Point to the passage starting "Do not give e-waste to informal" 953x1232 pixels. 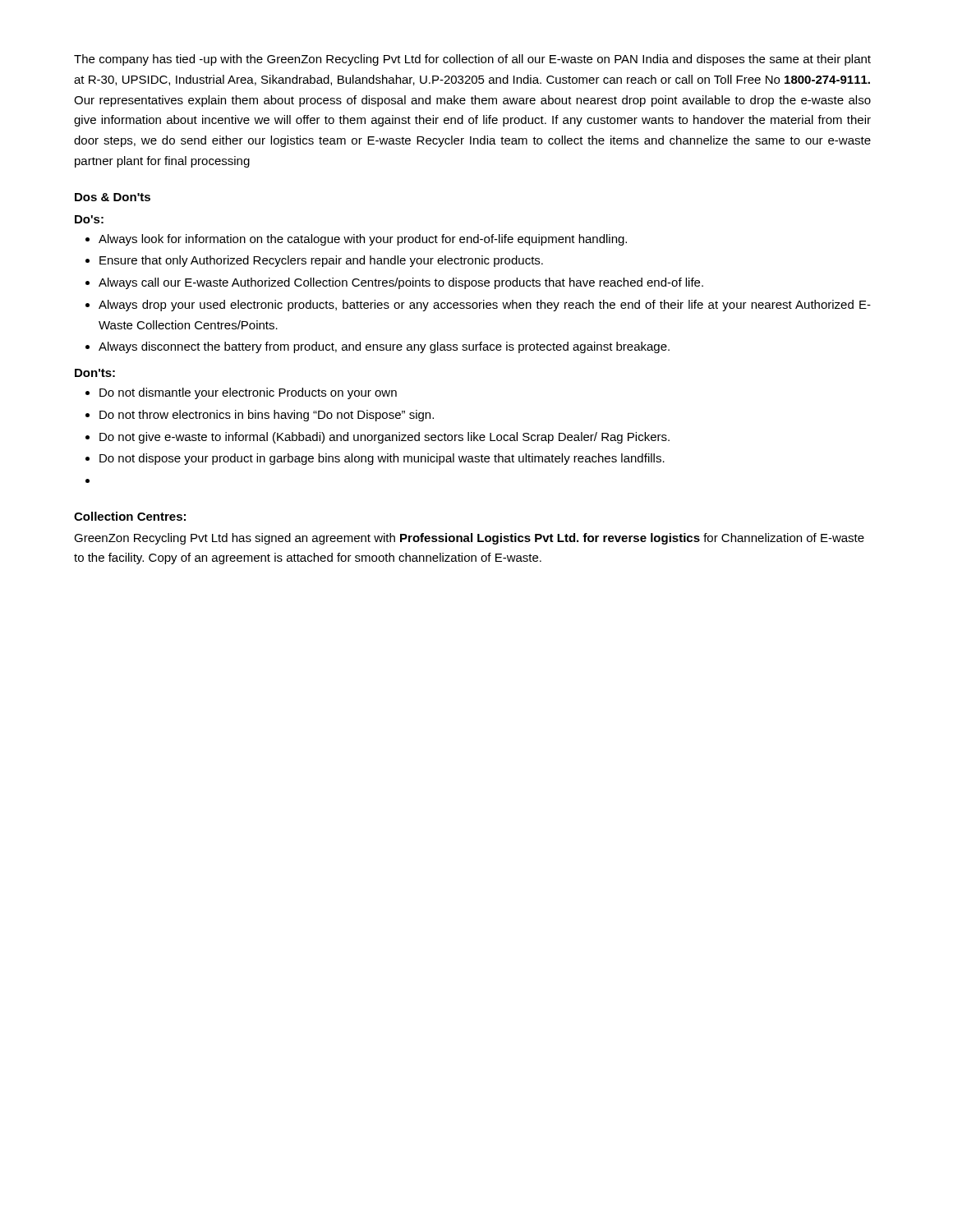click(x=385, y=436)
